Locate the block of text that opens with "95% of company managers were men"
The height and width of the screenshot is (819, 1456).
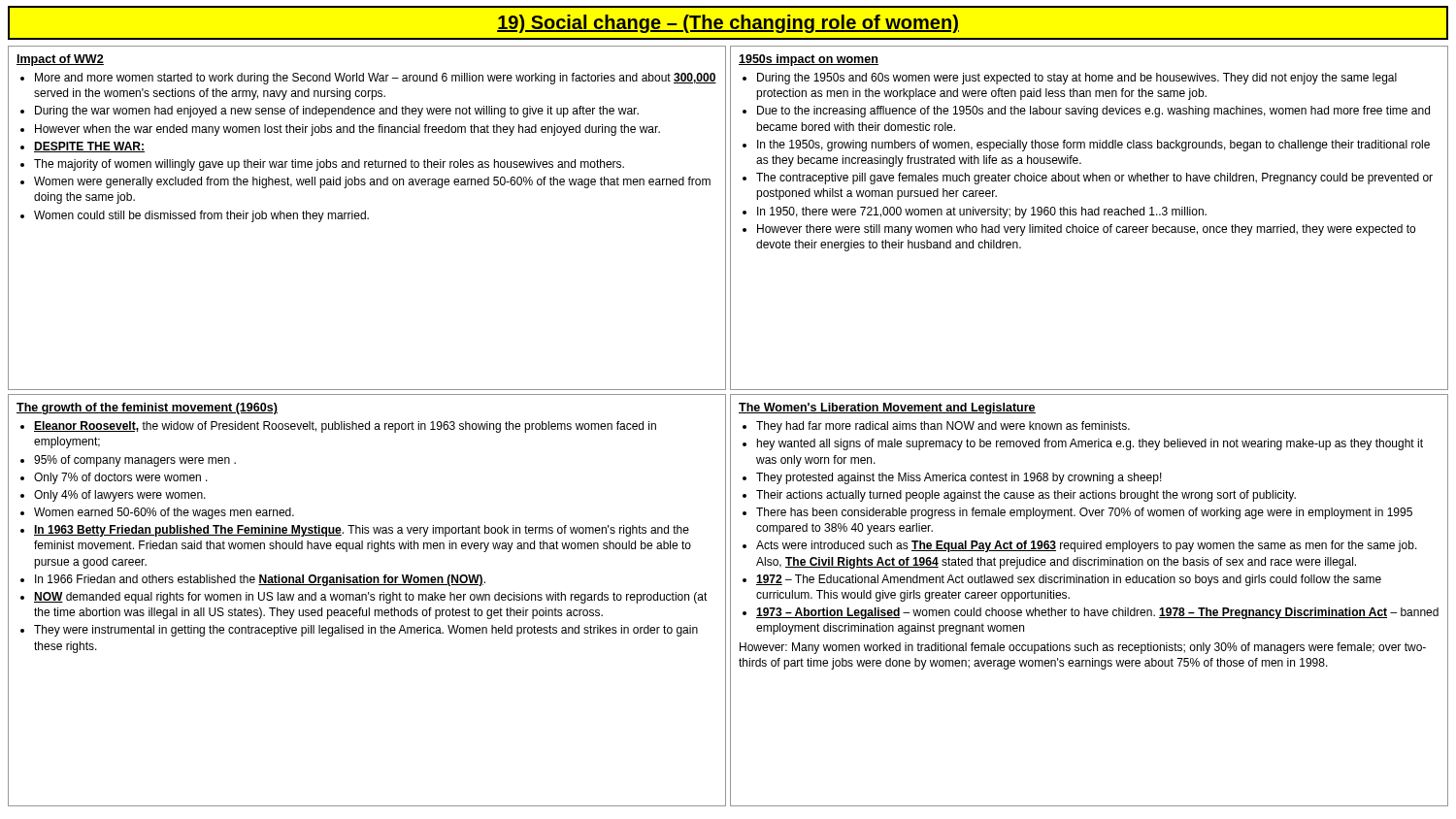pyautogui.click(x=135, y=459)
